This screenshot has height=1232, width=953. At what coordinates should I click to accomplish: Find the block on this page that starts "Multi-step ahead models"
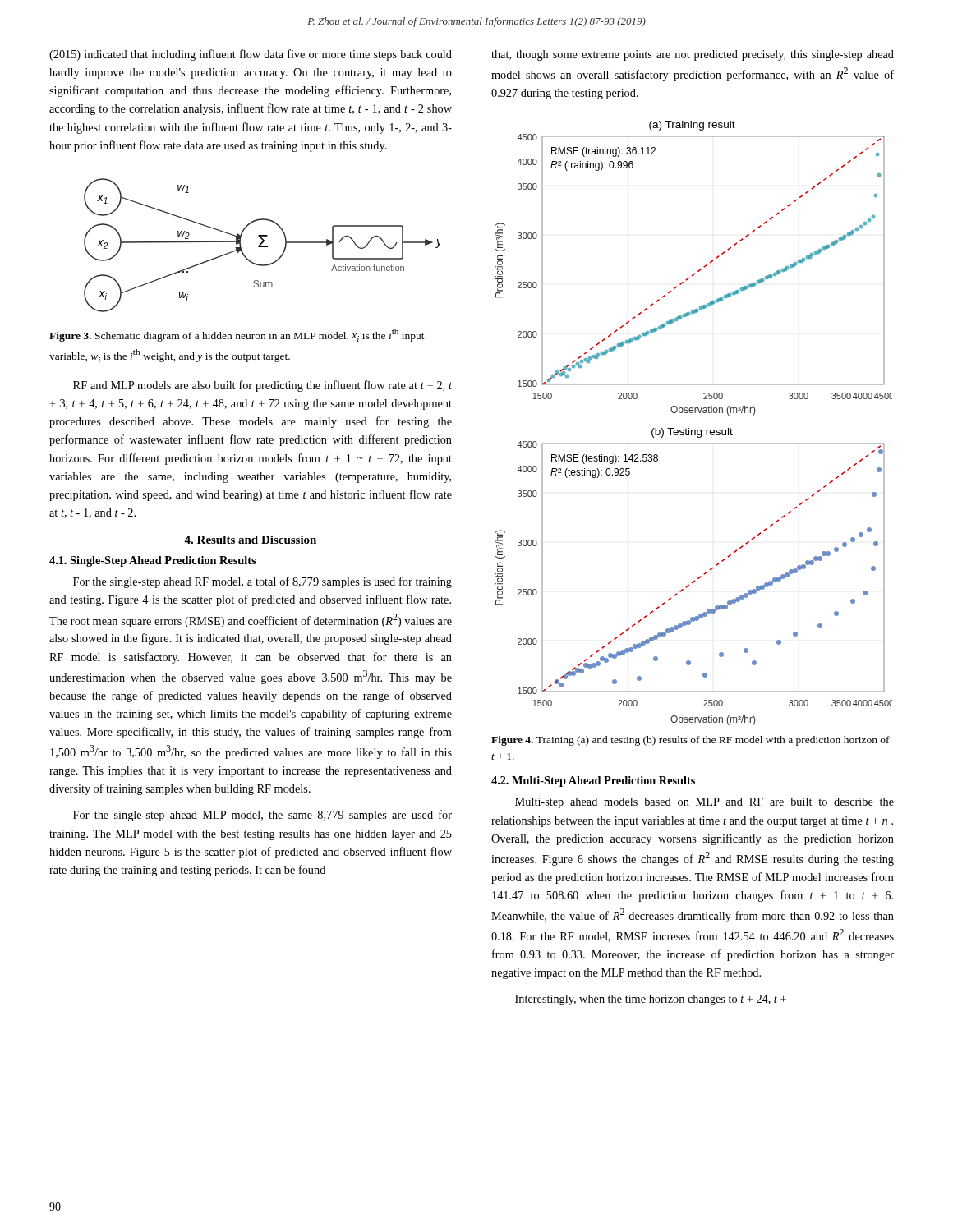point(693,887)
